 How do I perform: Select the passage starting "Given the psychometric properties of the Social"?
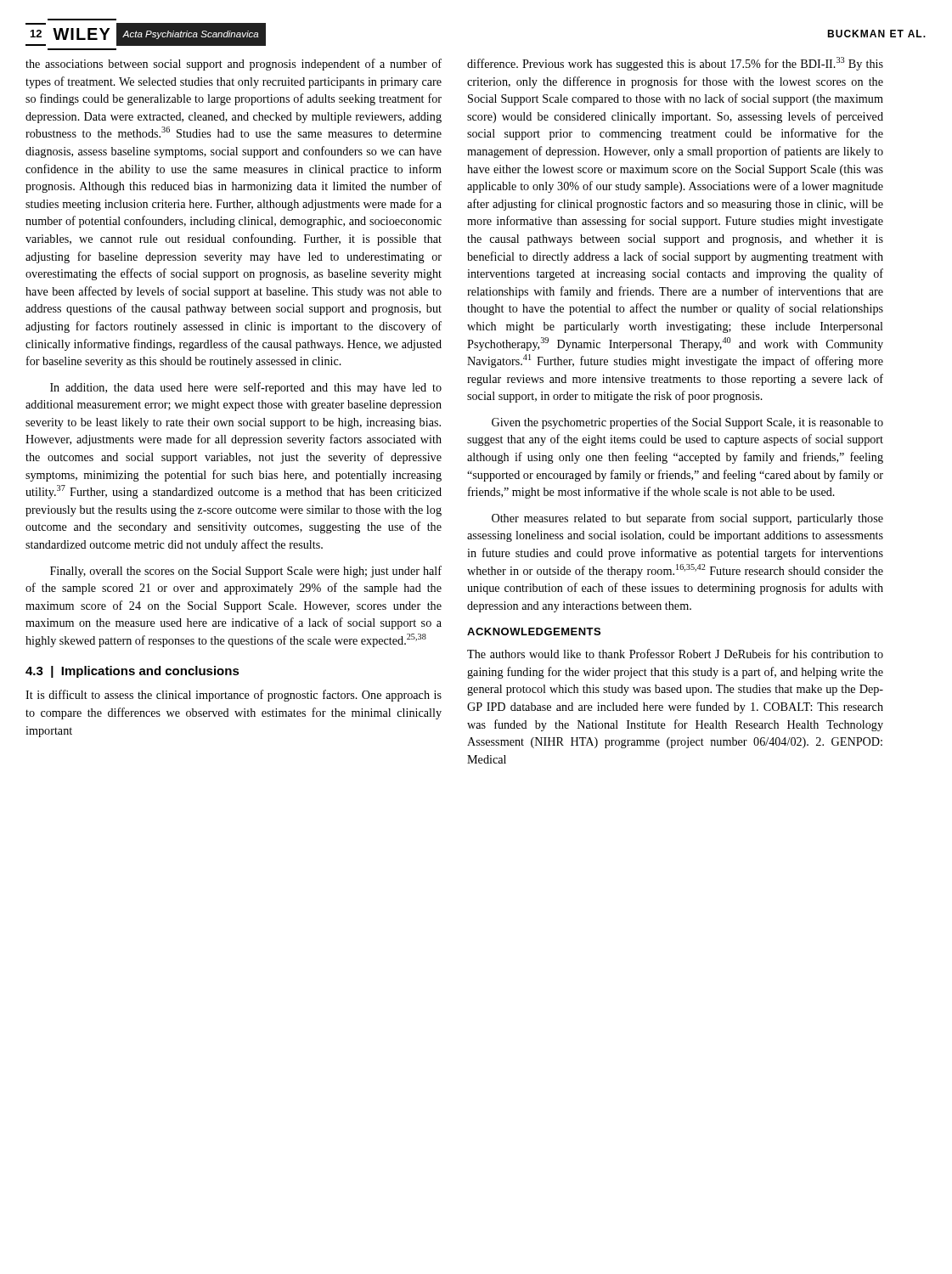point(675,457)
